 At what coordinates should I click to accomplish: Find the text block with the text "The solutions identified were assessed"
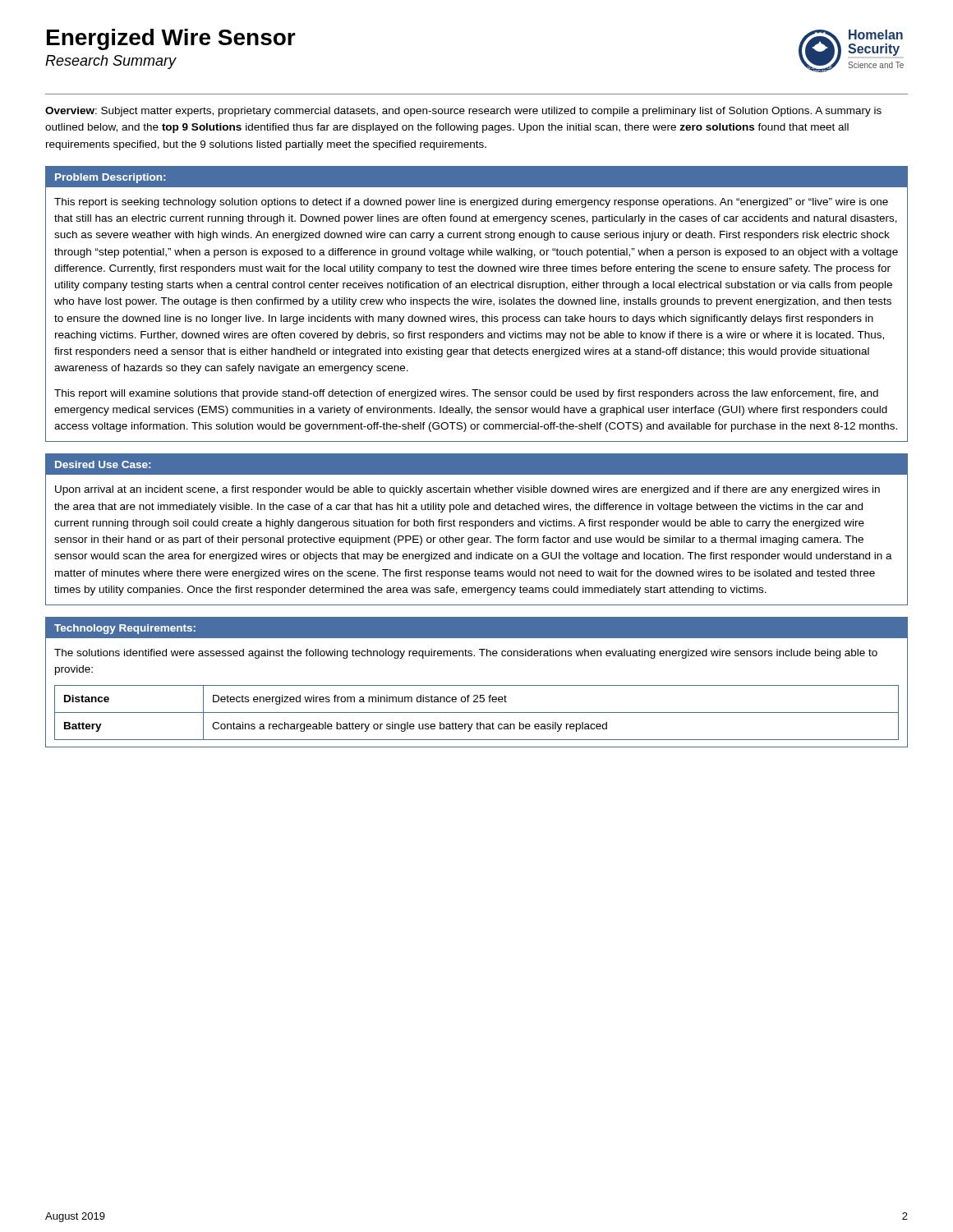tap(466, 661)
